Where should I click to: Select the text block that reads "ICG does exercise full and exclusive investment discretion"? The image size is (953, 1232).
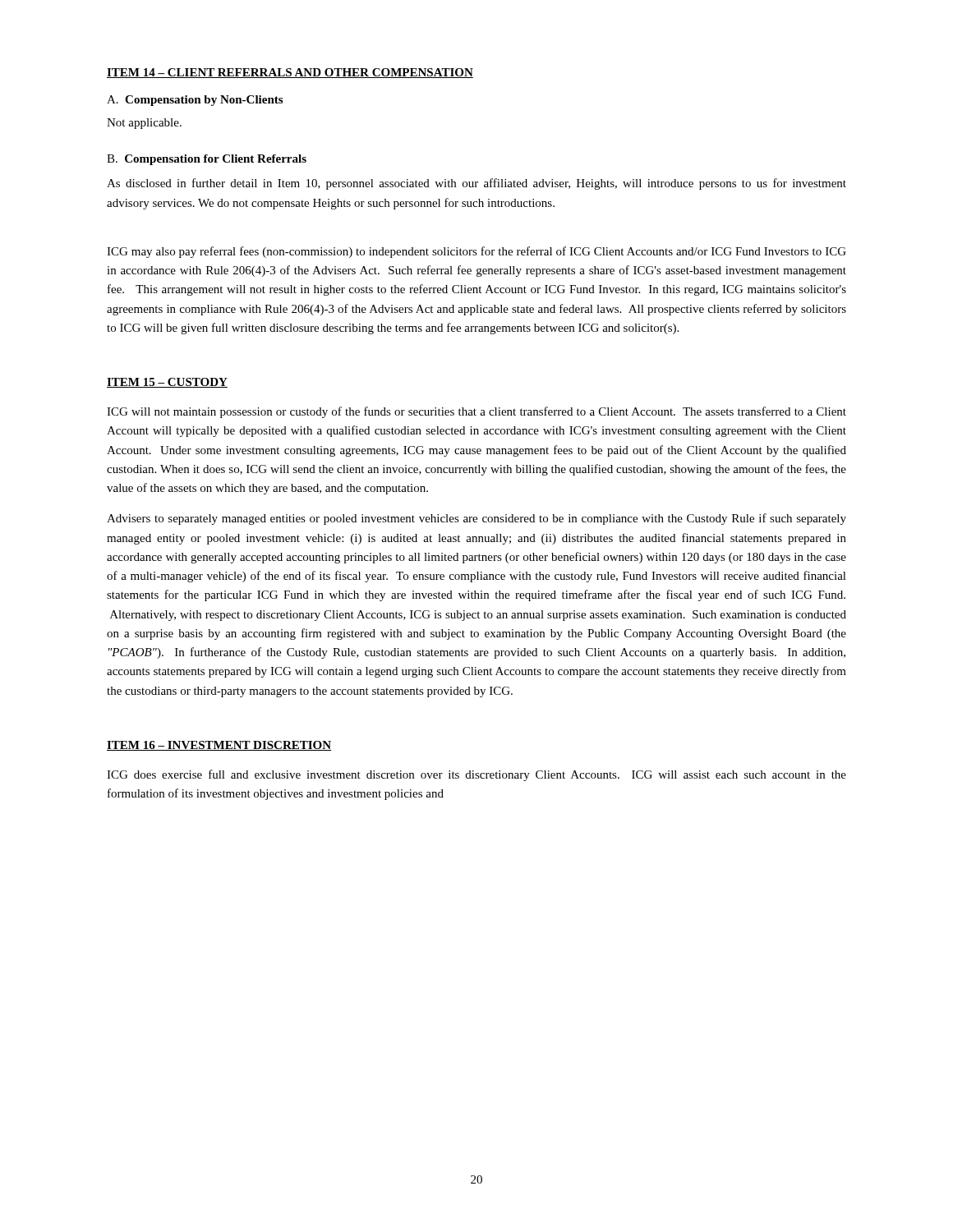click(x=476, y=784)
